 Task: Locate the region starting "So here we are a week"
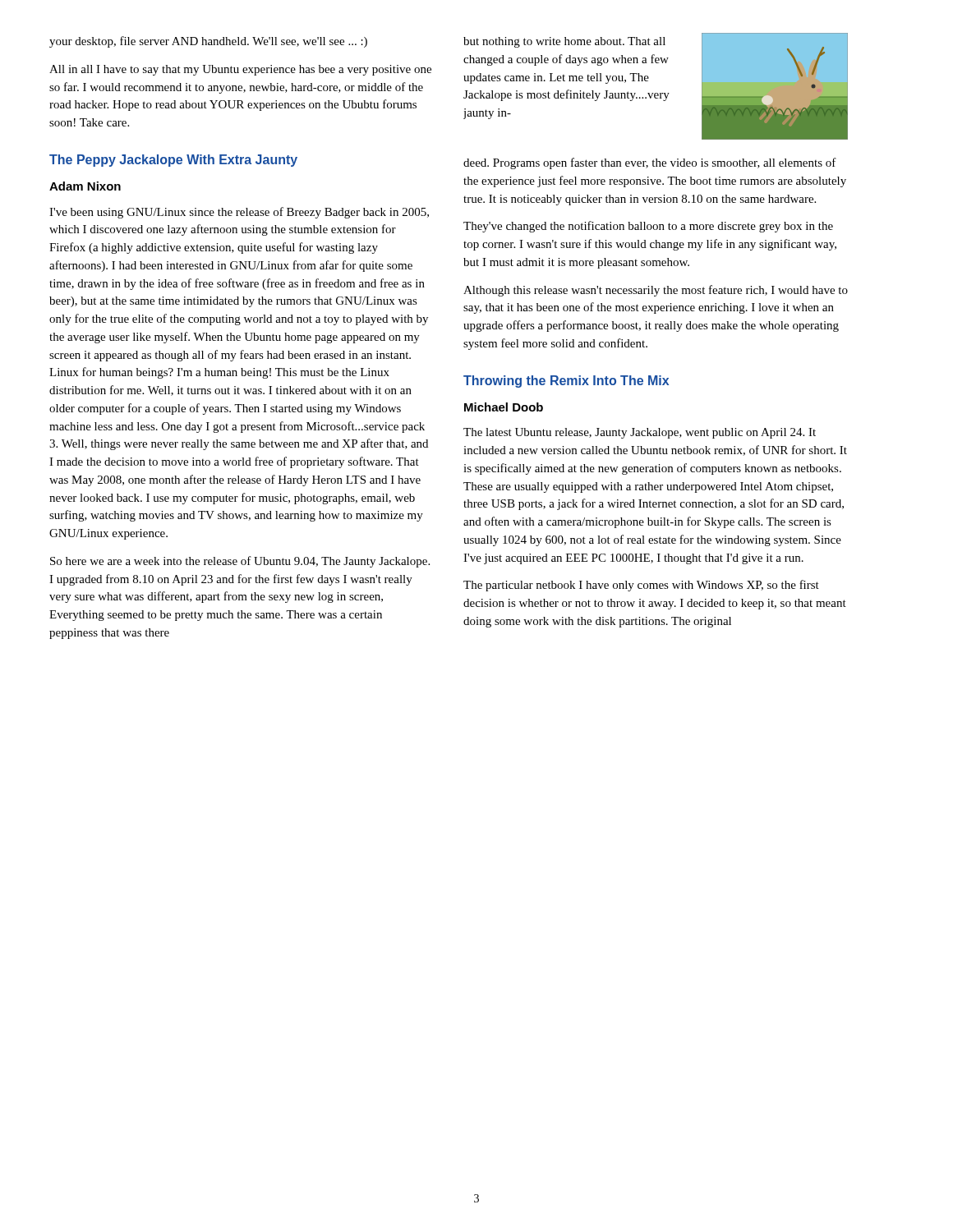pyautogui.click(x=242, y=597)
